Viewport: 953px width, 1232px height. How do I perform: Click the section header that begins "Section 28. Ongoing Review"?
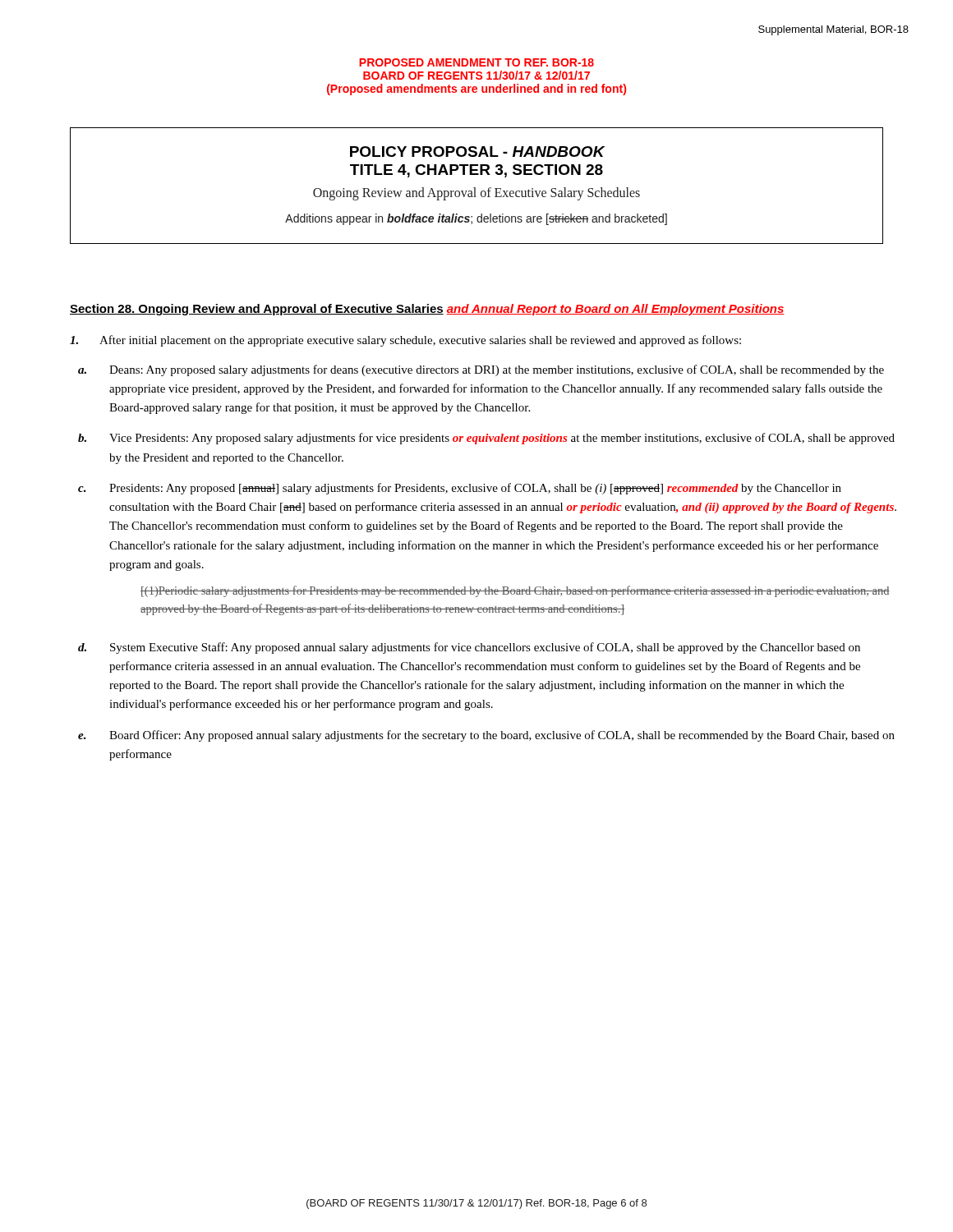(x=427, y=308)
